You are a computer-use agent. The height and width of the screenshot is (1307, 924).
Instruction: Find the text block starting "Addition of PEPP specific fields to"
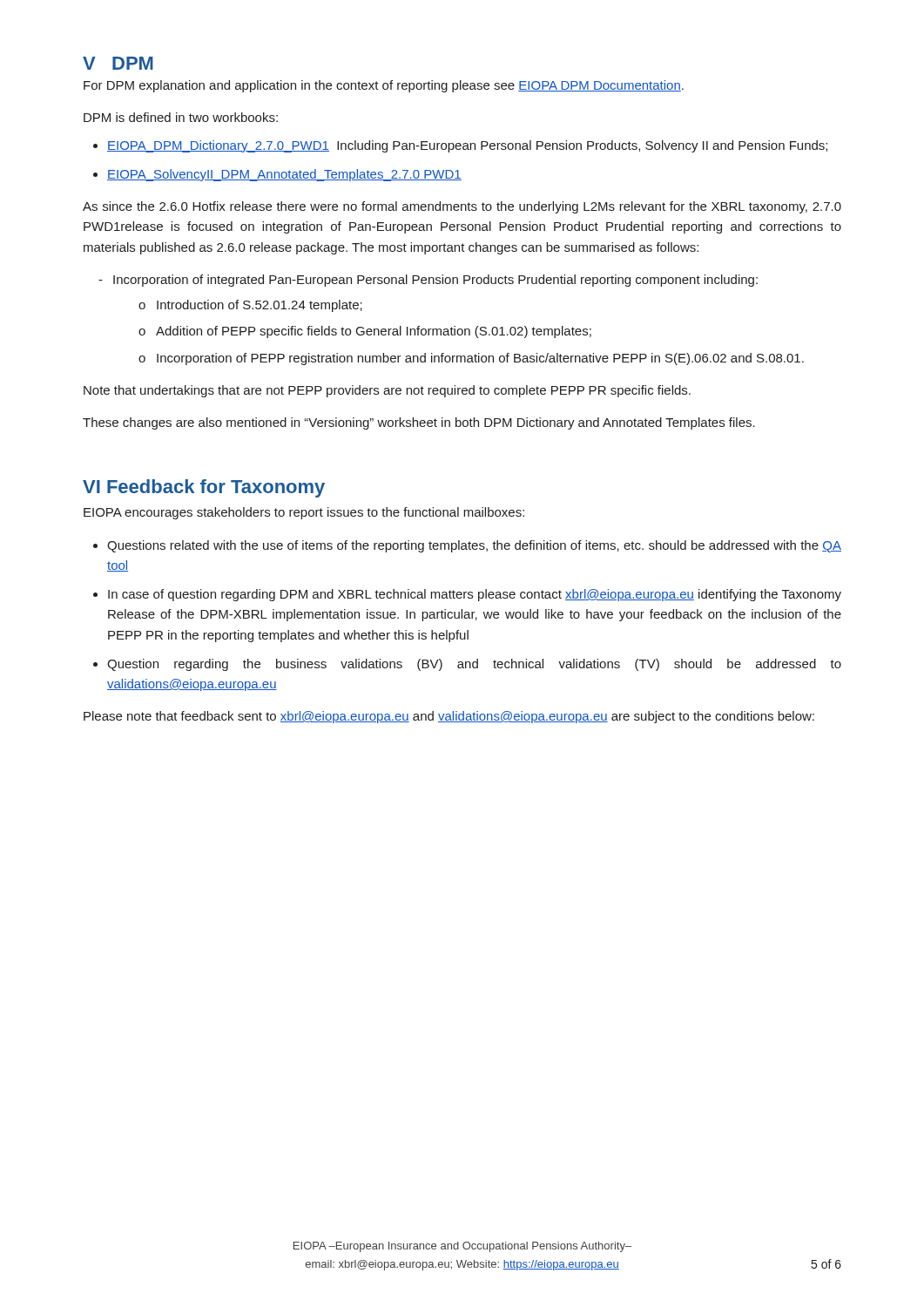(x=374, y=331)
